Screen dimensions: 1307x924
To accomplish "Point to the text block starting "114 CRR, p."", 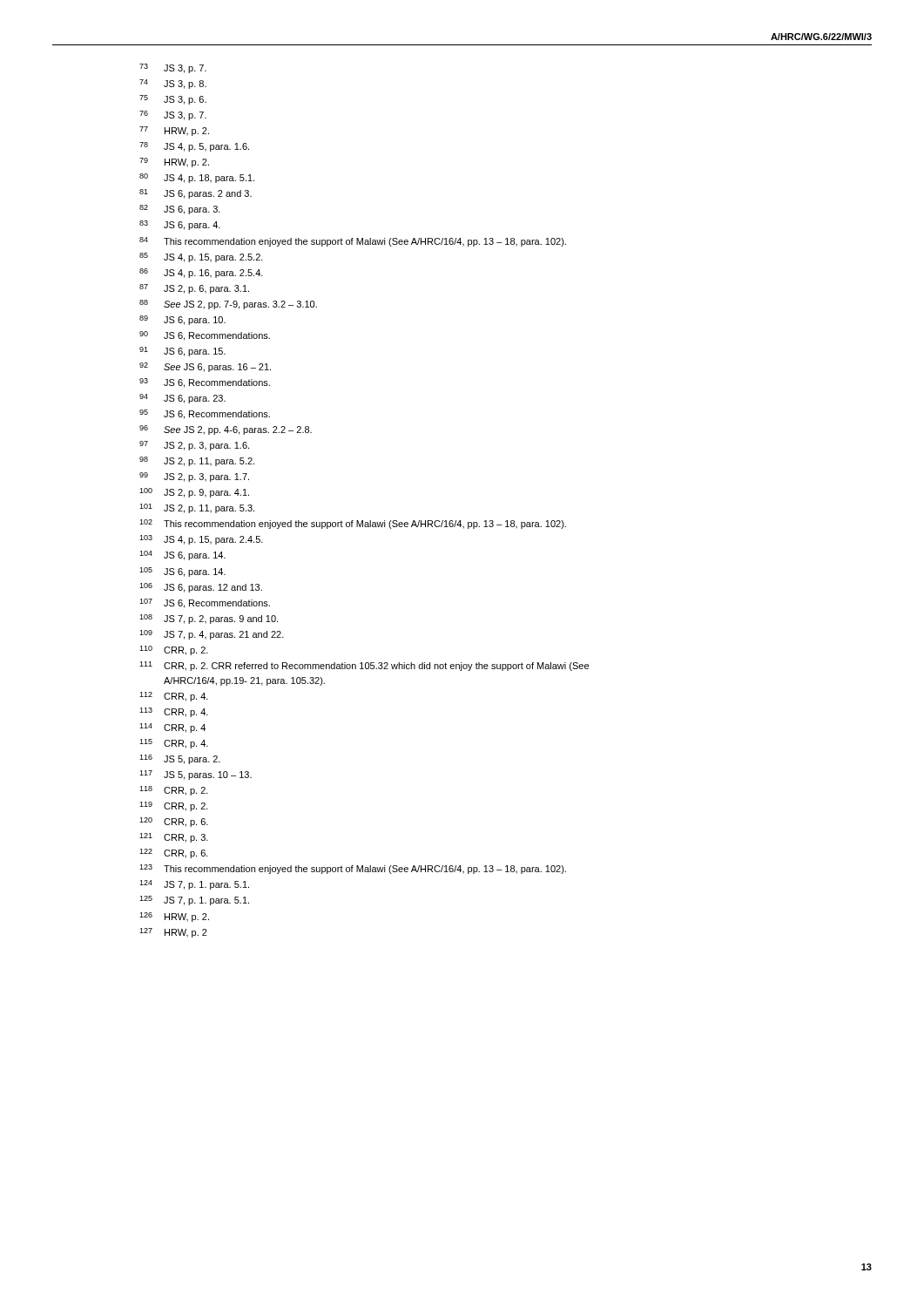I will 173,727.
